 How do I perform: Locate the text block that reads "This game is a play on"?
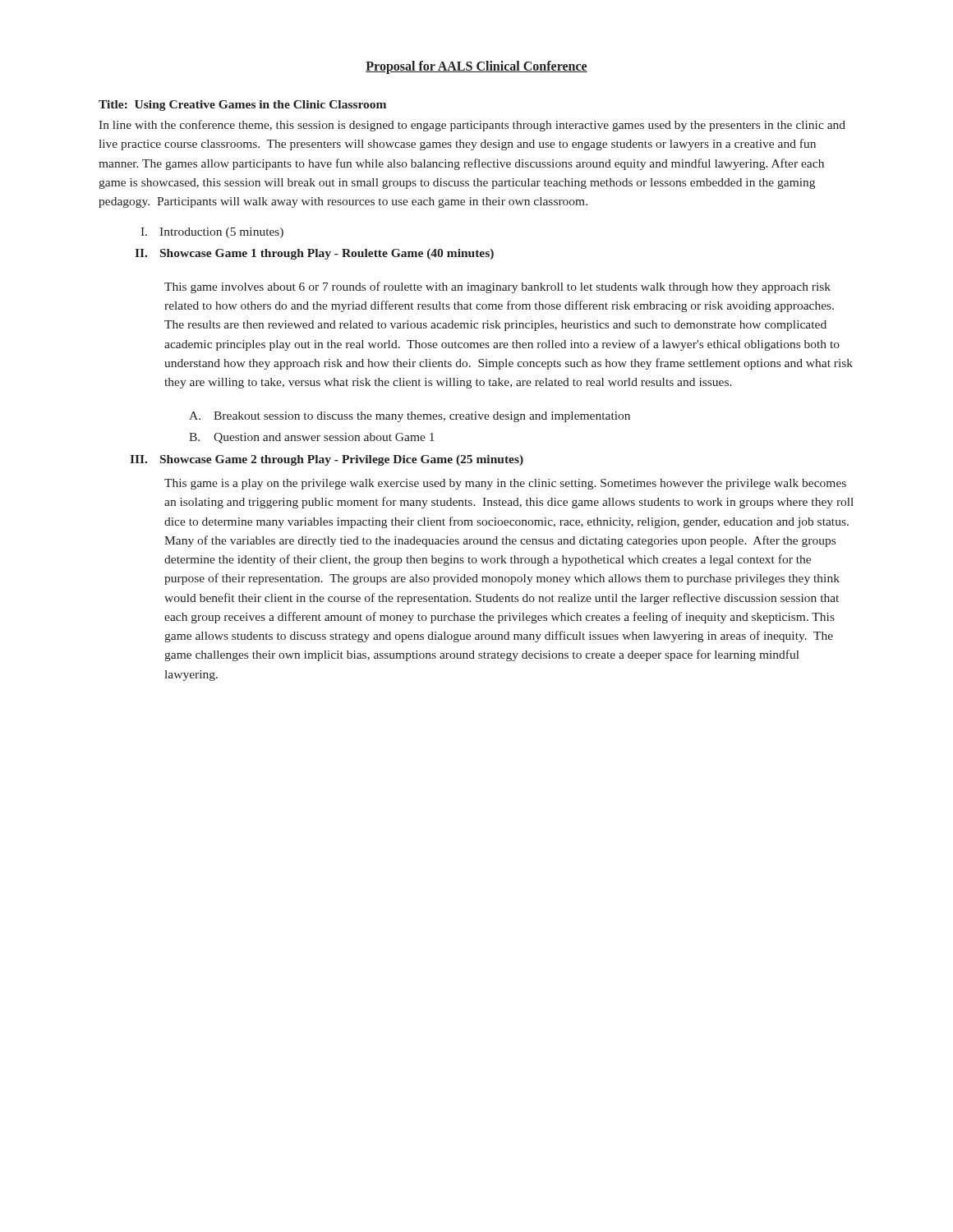509,578
